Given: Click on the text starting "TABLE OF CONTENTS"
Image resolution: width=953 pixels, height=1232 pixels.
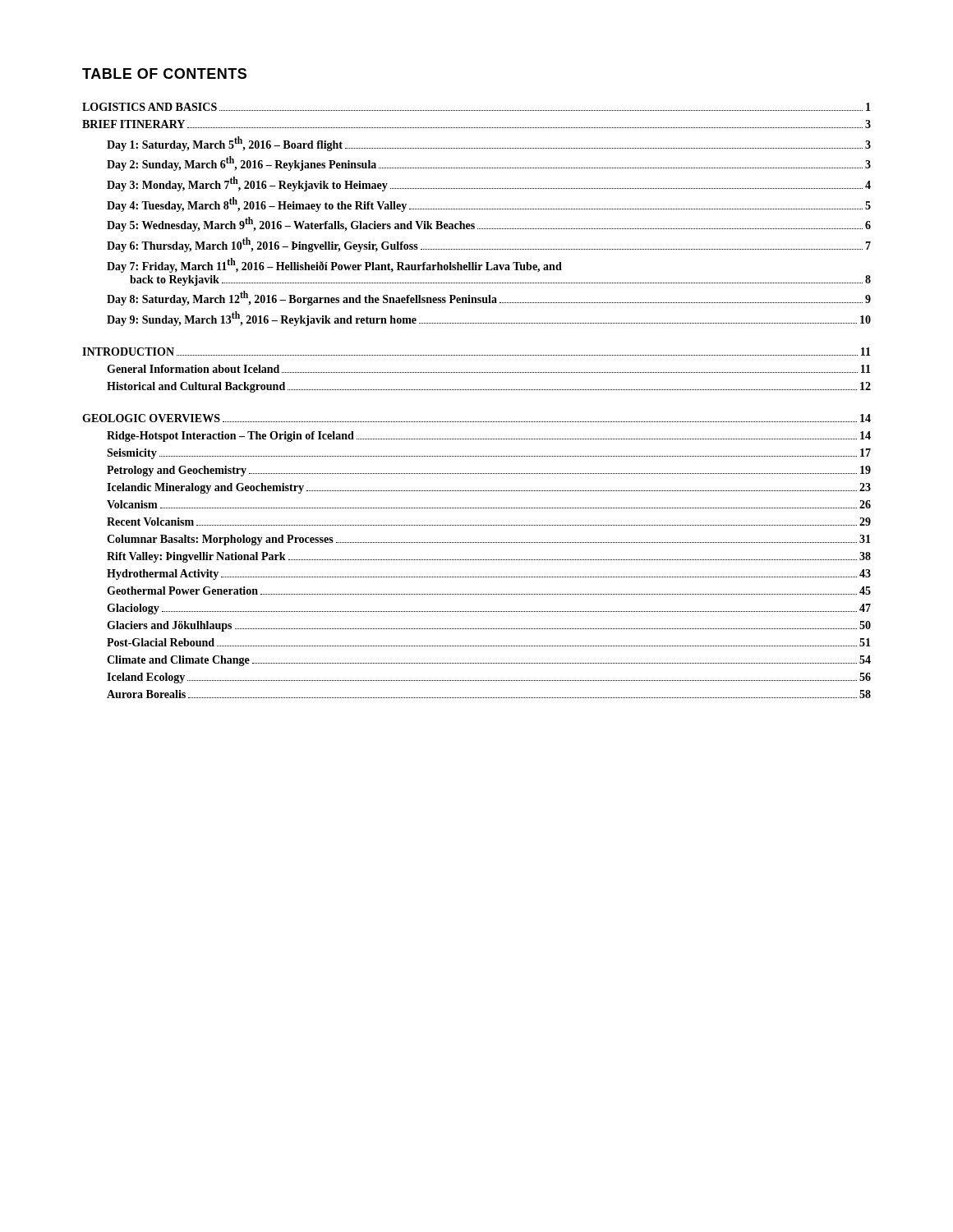Looking at the screenshot, I should pyautogui.click(x=165, y=74).
